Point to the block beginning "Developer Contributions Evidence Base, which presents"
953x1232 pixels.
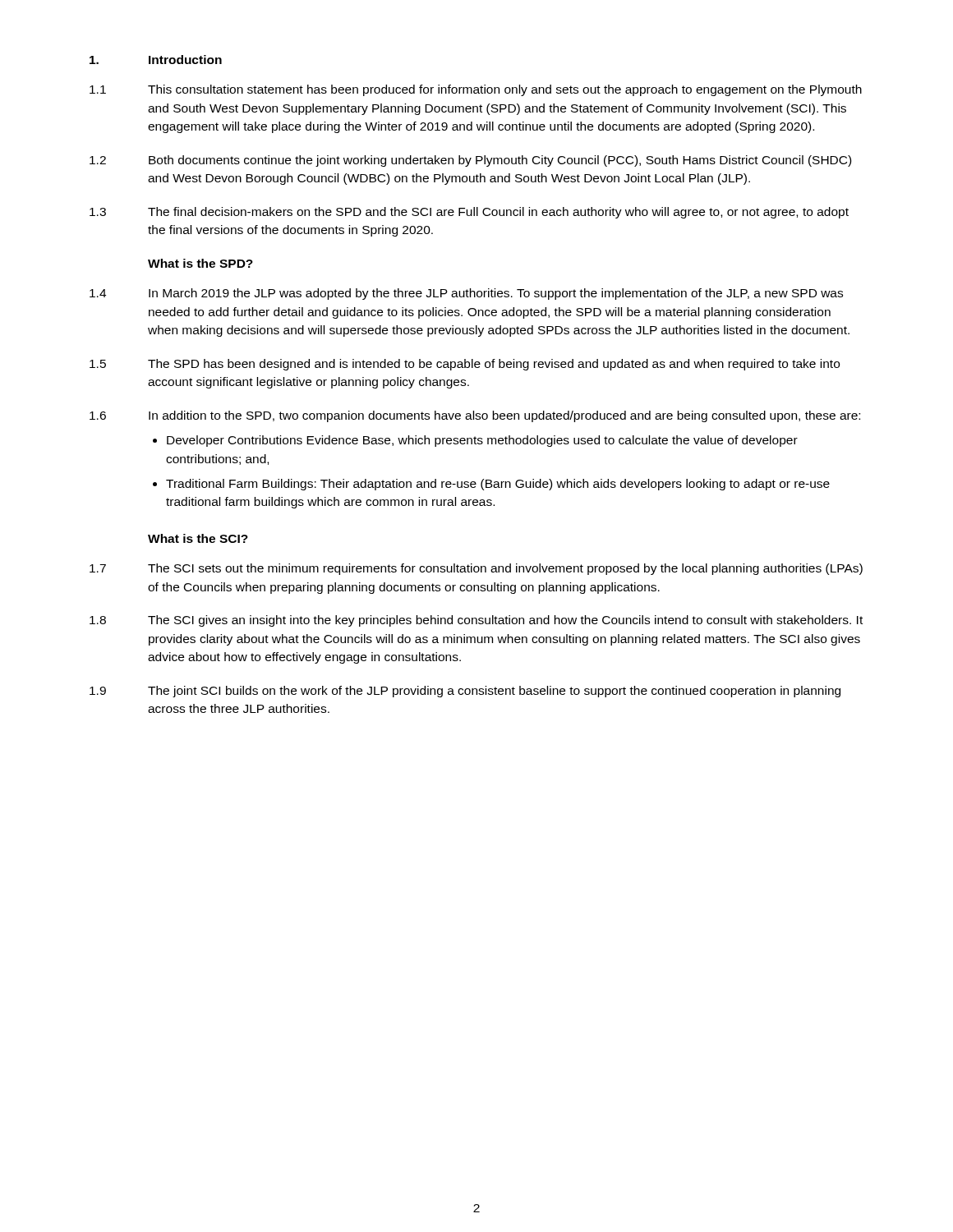(482, 449)
